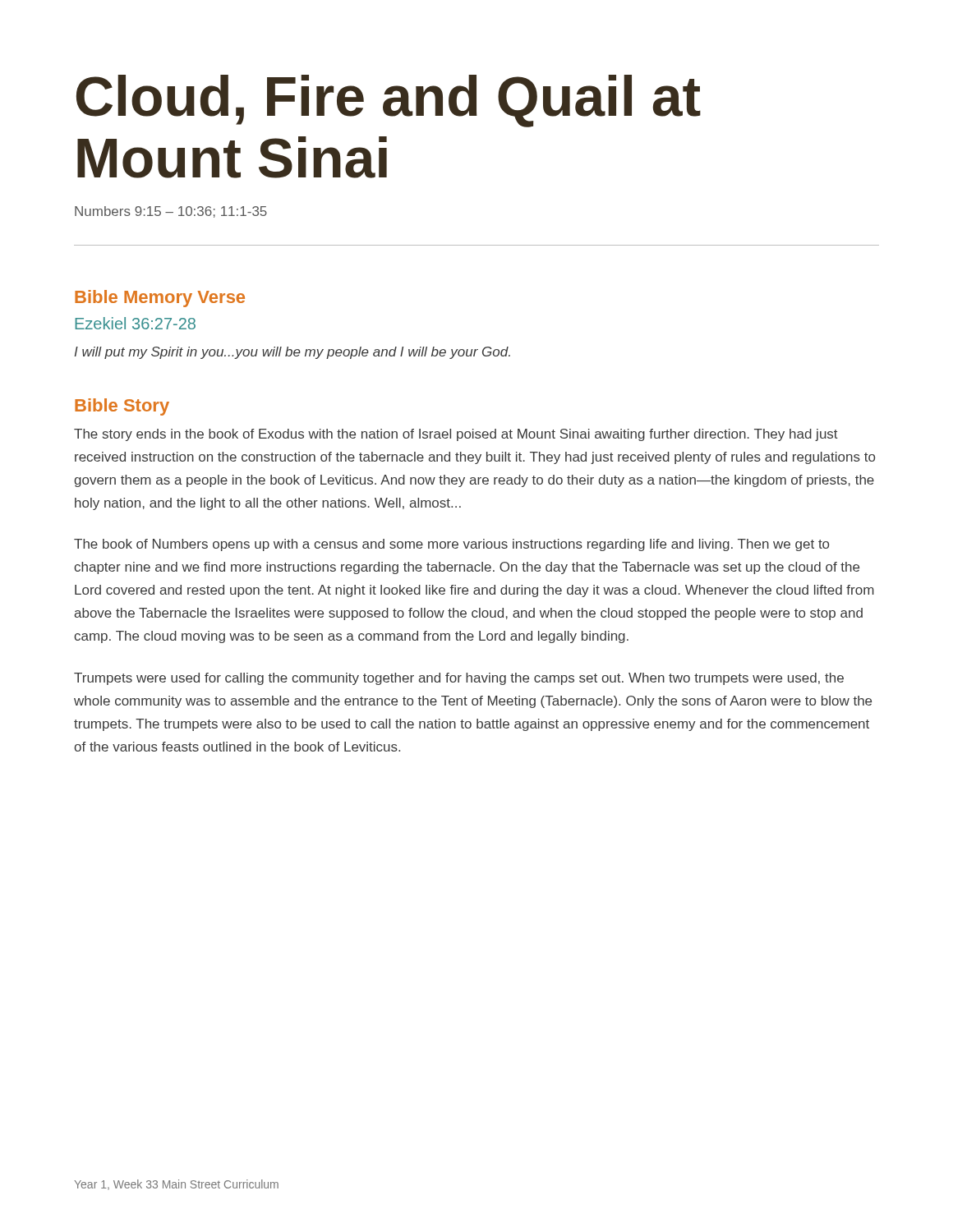Locate the section header with the text "Bible Memory Verse"
Screen dimensions: 1232x953
[x=160, y=299]
